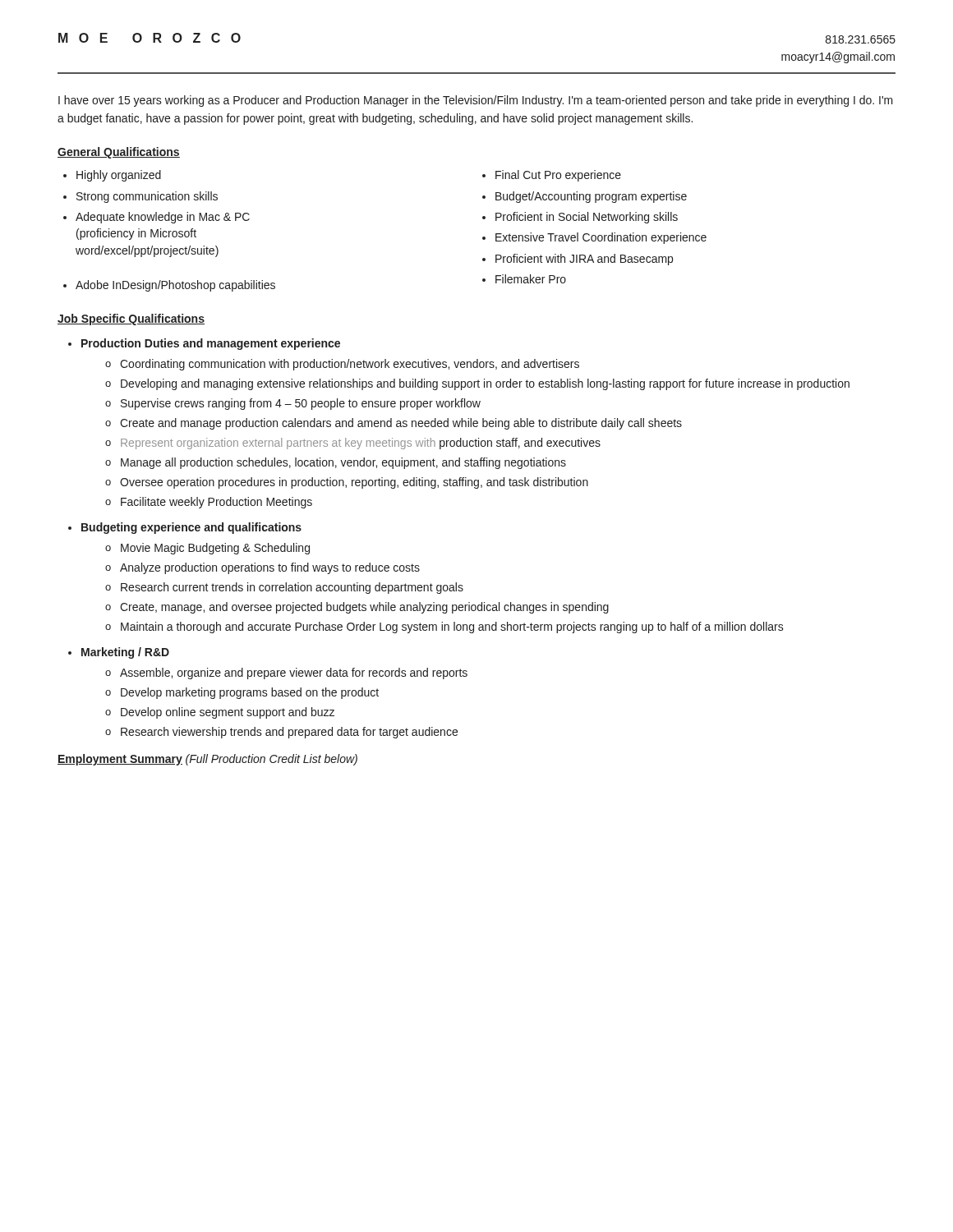Click on the list item that reads "Oversee operation procedures in production, reporting, editing, staffing,"
Image resolution: width=953 pixels, height=1232 pixels.
pyautogui.click(x=354, y=482)
